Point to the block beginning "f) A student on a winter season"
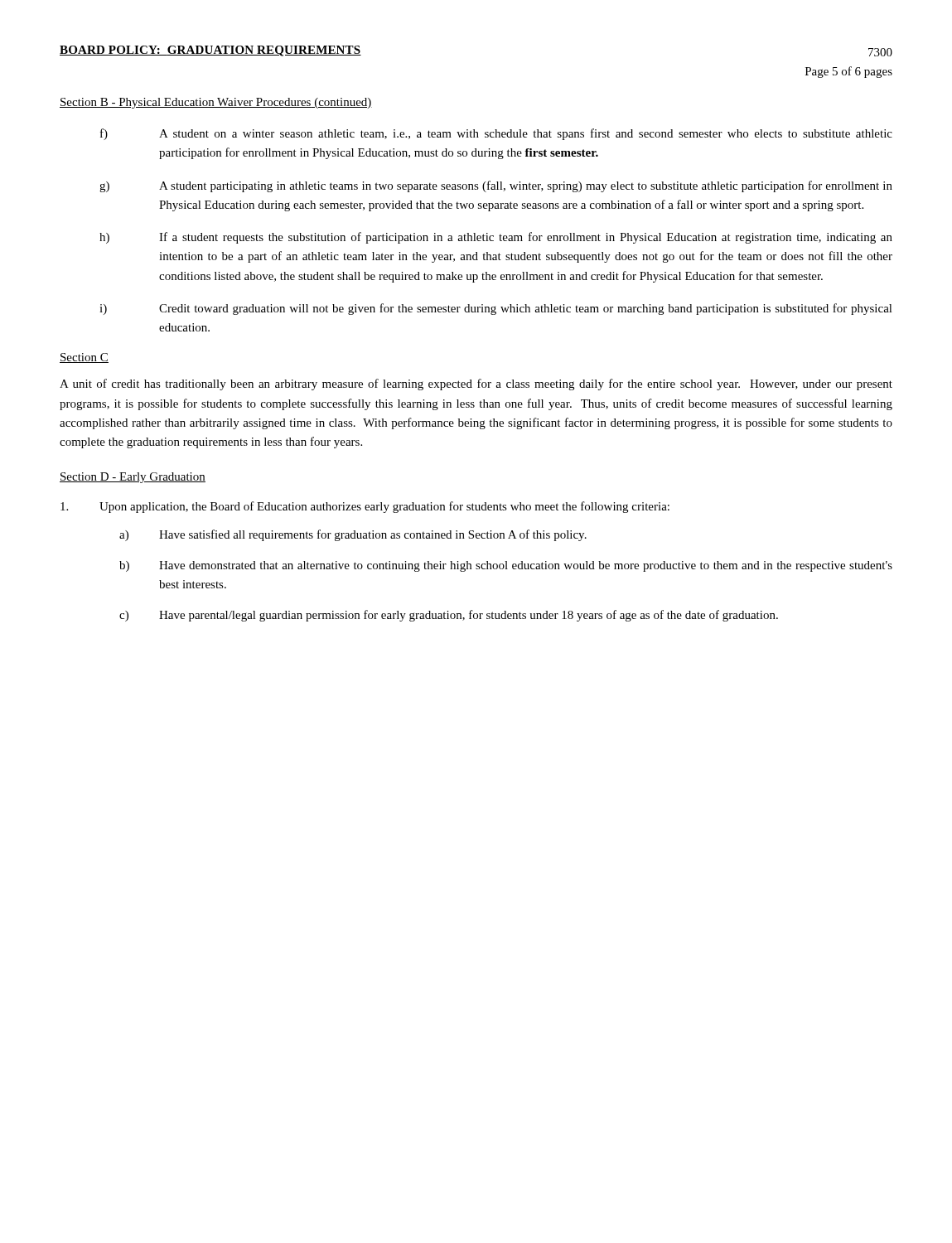The image size is (952, 1243). [x=476, y=144]
